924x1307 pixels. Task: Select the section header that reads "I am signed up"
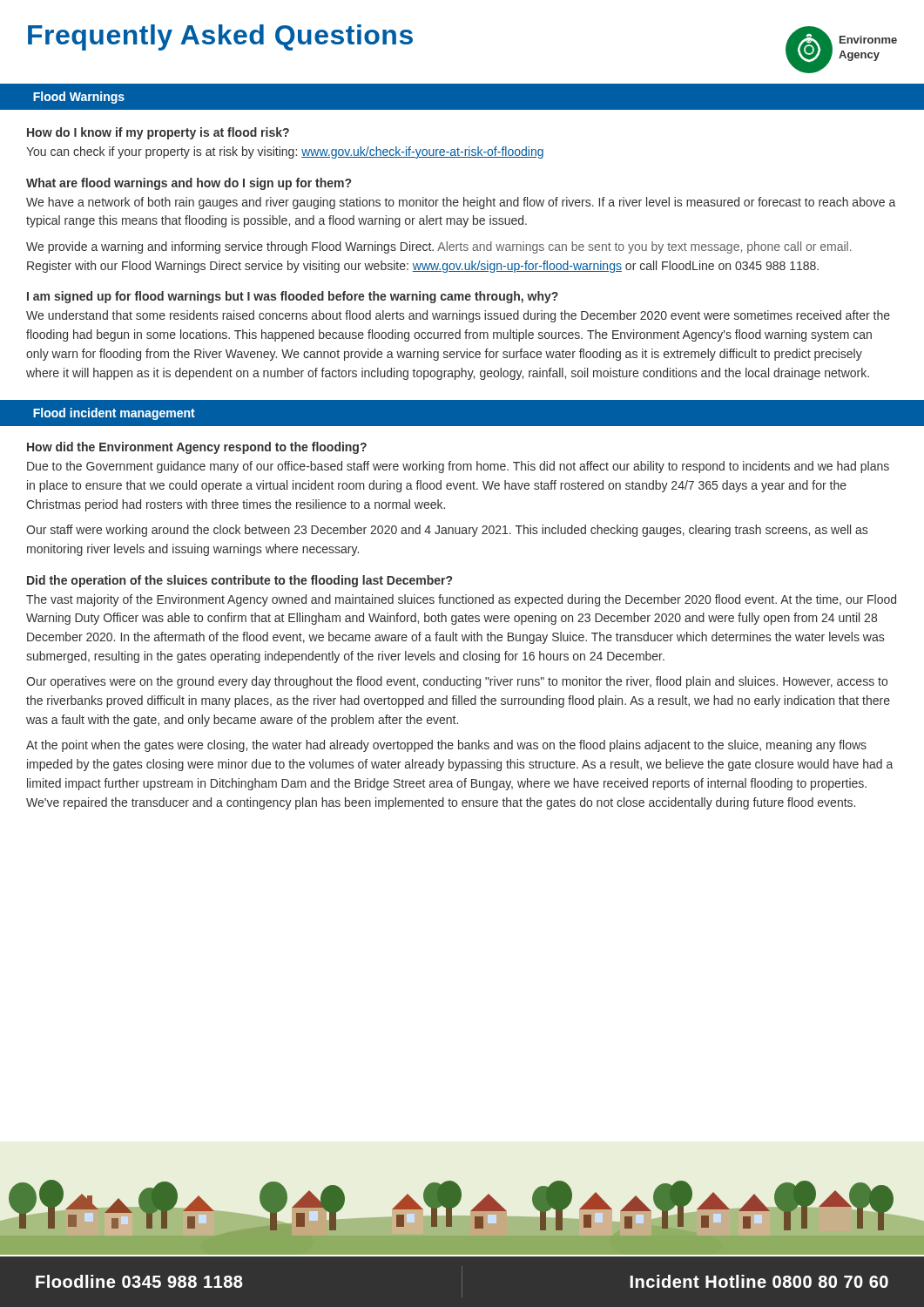pos(292,297)
